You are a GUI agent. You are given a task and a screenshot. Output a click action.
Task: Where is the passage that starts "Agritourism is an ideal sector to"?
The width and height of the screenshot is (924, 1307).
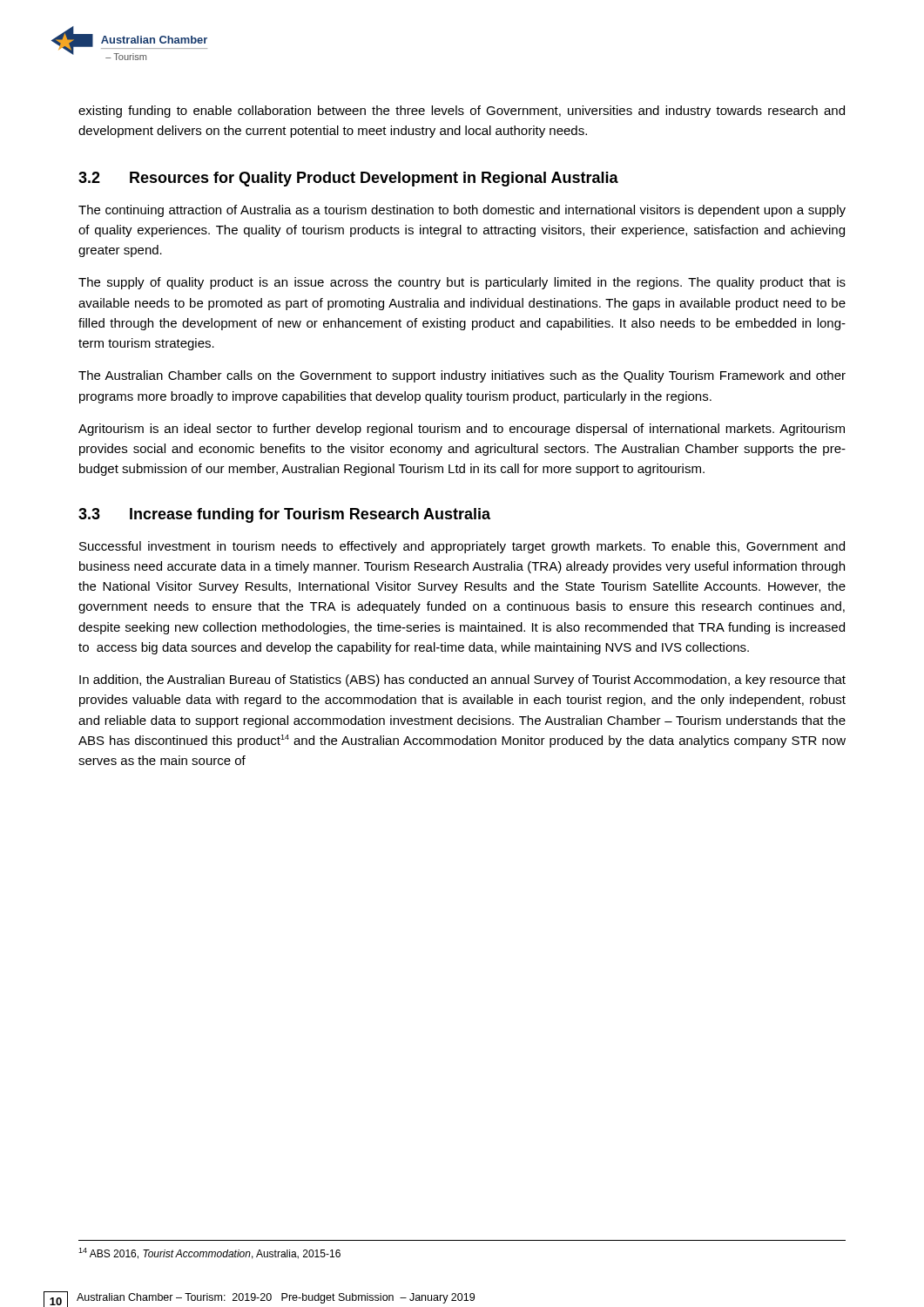tap(462, 448)
